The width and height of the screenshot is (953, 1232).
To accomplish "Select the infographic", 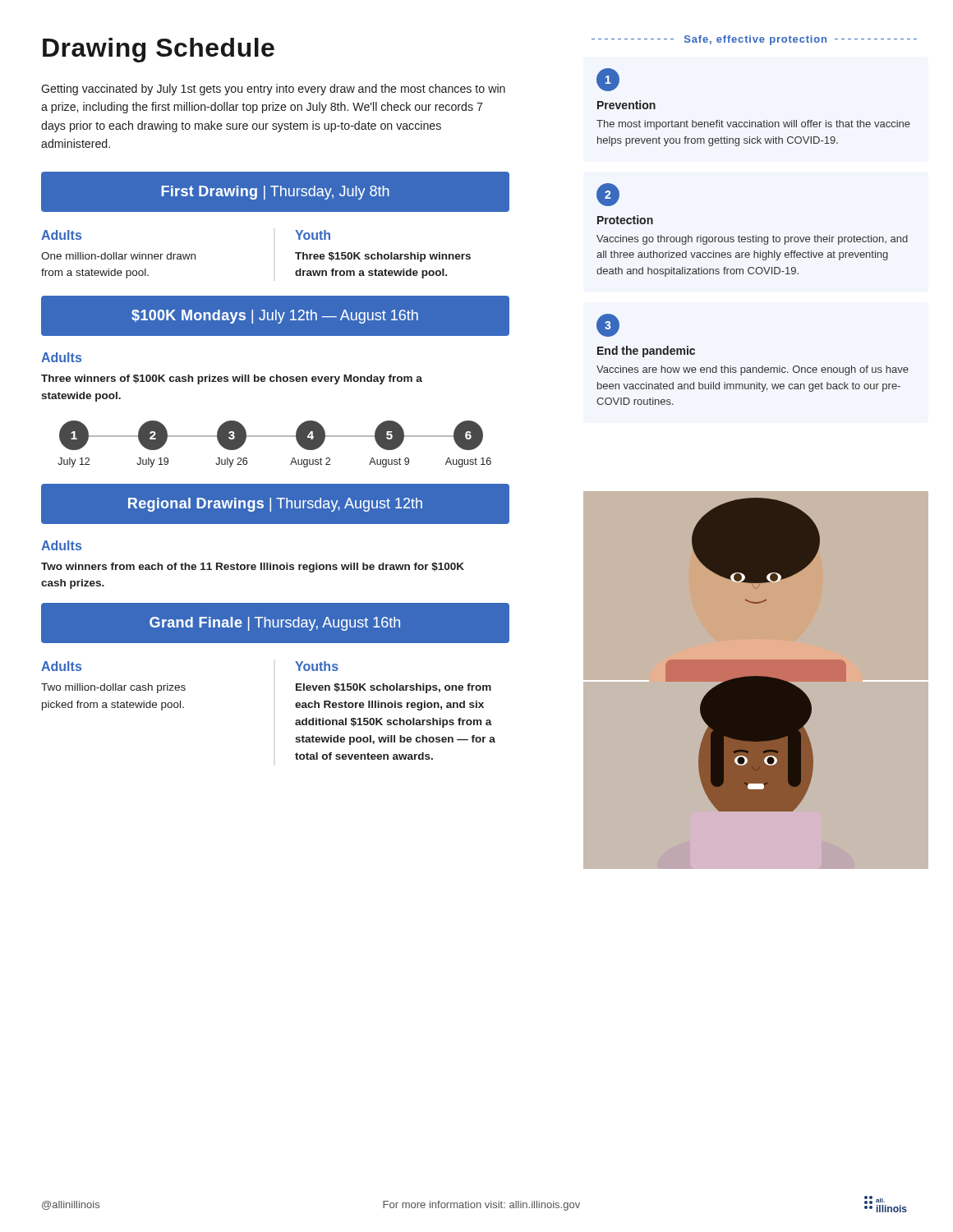I will tap(271, 444).
